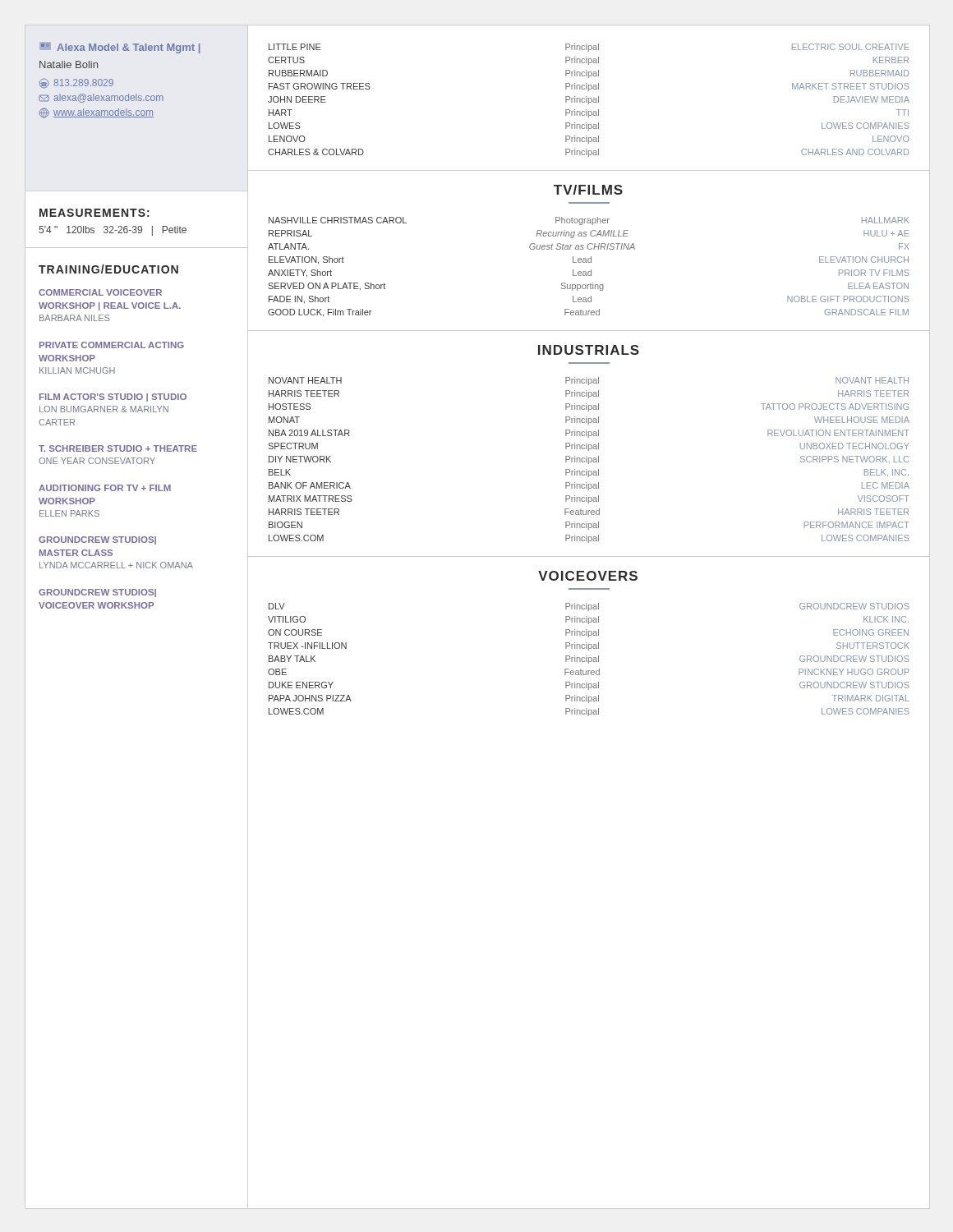The width and height of the screenshot is (953, 1232).
Task: Click on the passage starting "MEASUREMENTS: 5'4 " 120lbs 32-26-39 | Petite"
Action: pos(136,221)
